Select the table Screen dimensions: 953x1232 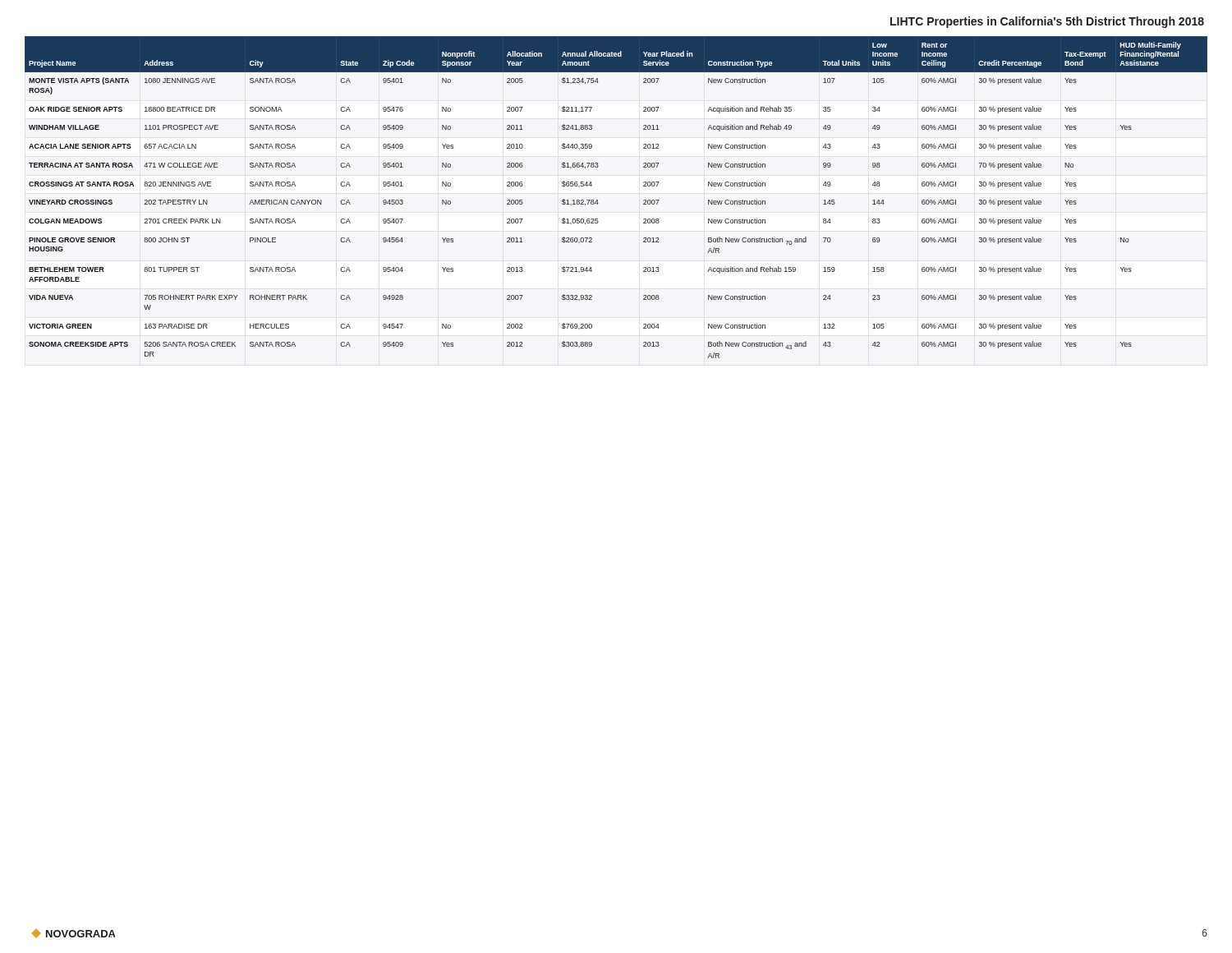click(616, 201)
